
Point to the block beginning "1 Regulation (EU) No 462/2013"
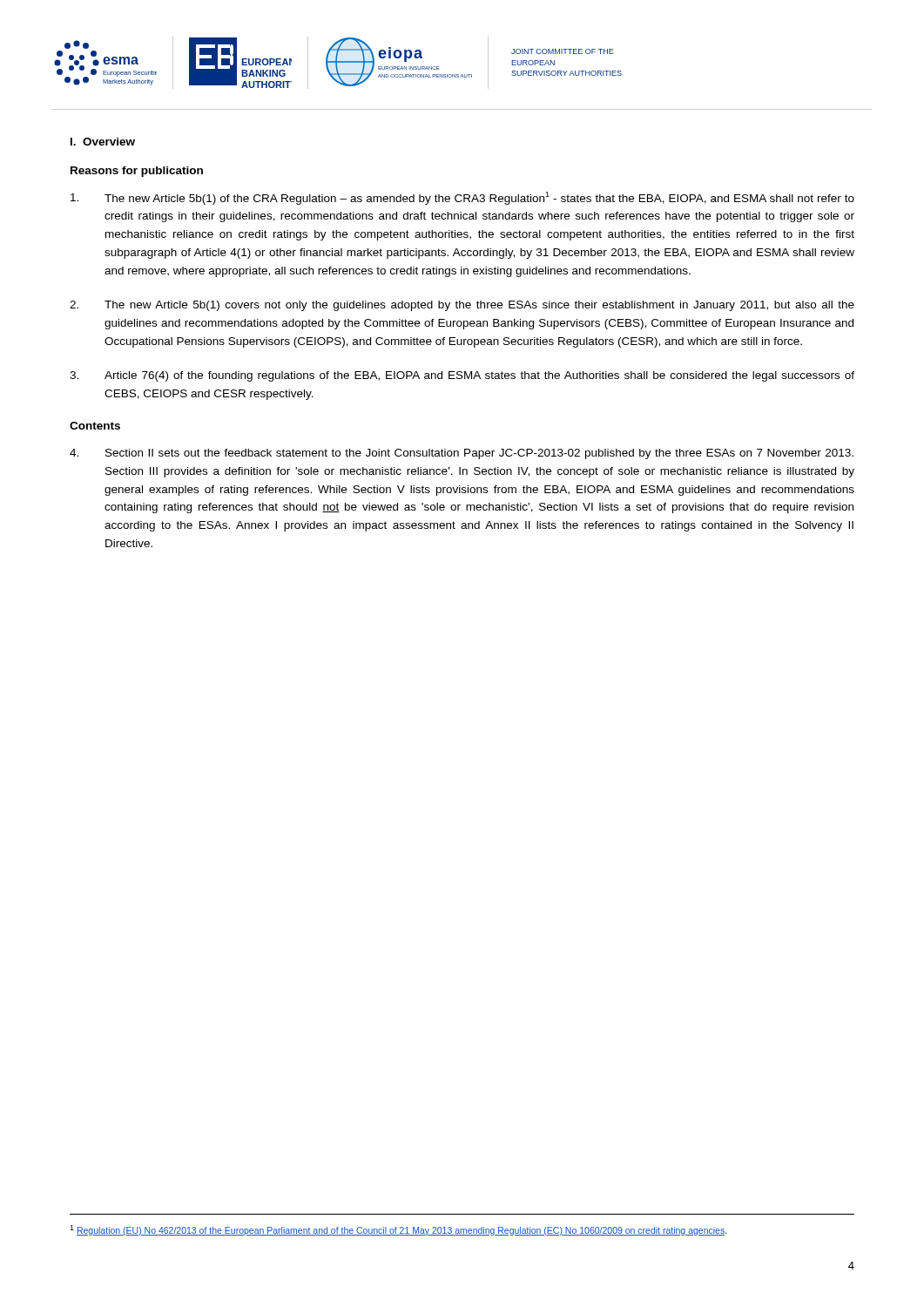pyautogui.click(x=398, y=1229)
